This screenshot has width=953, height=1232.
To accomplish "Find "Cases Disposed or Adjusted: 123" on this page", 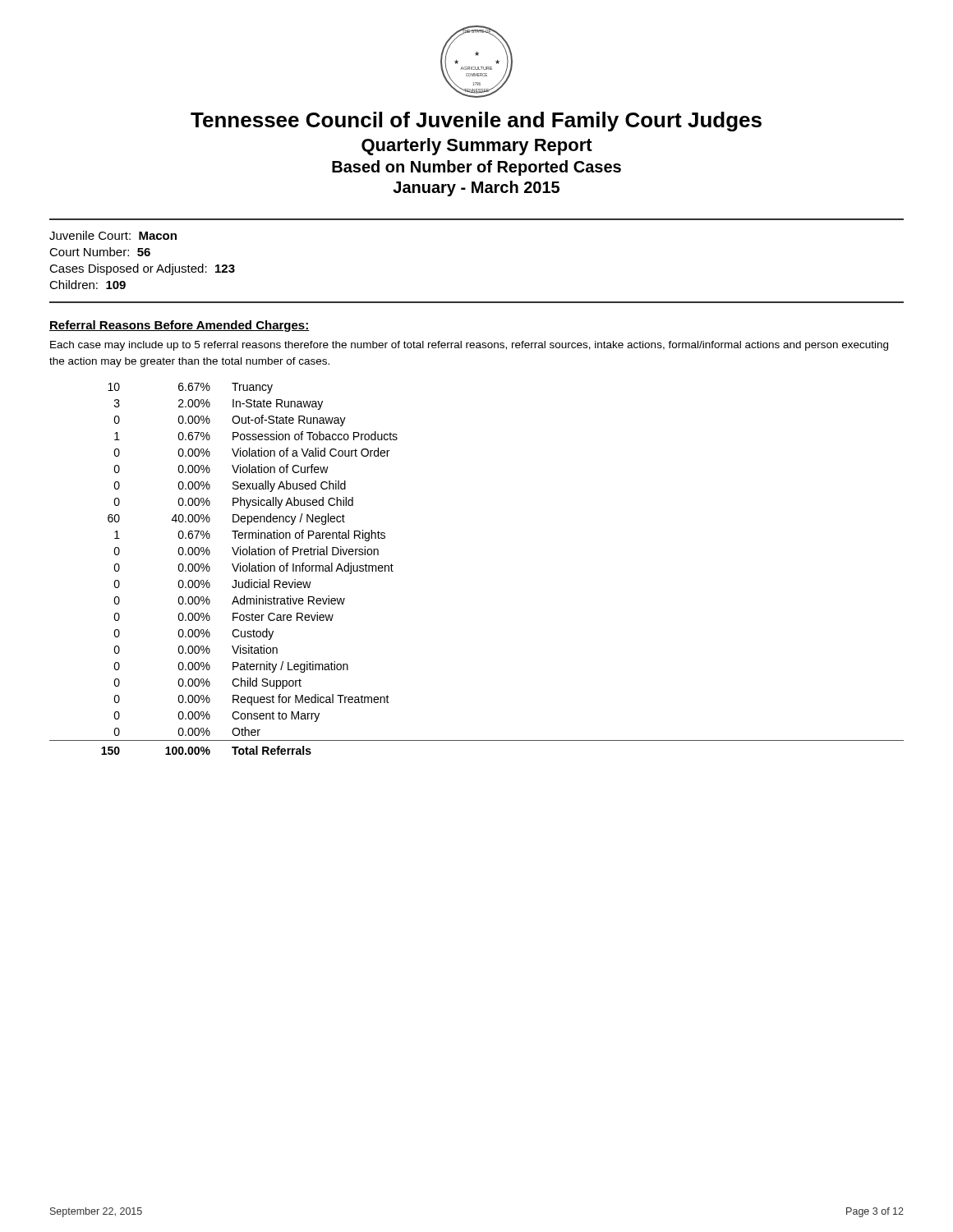I will click(x=142, y=268).
